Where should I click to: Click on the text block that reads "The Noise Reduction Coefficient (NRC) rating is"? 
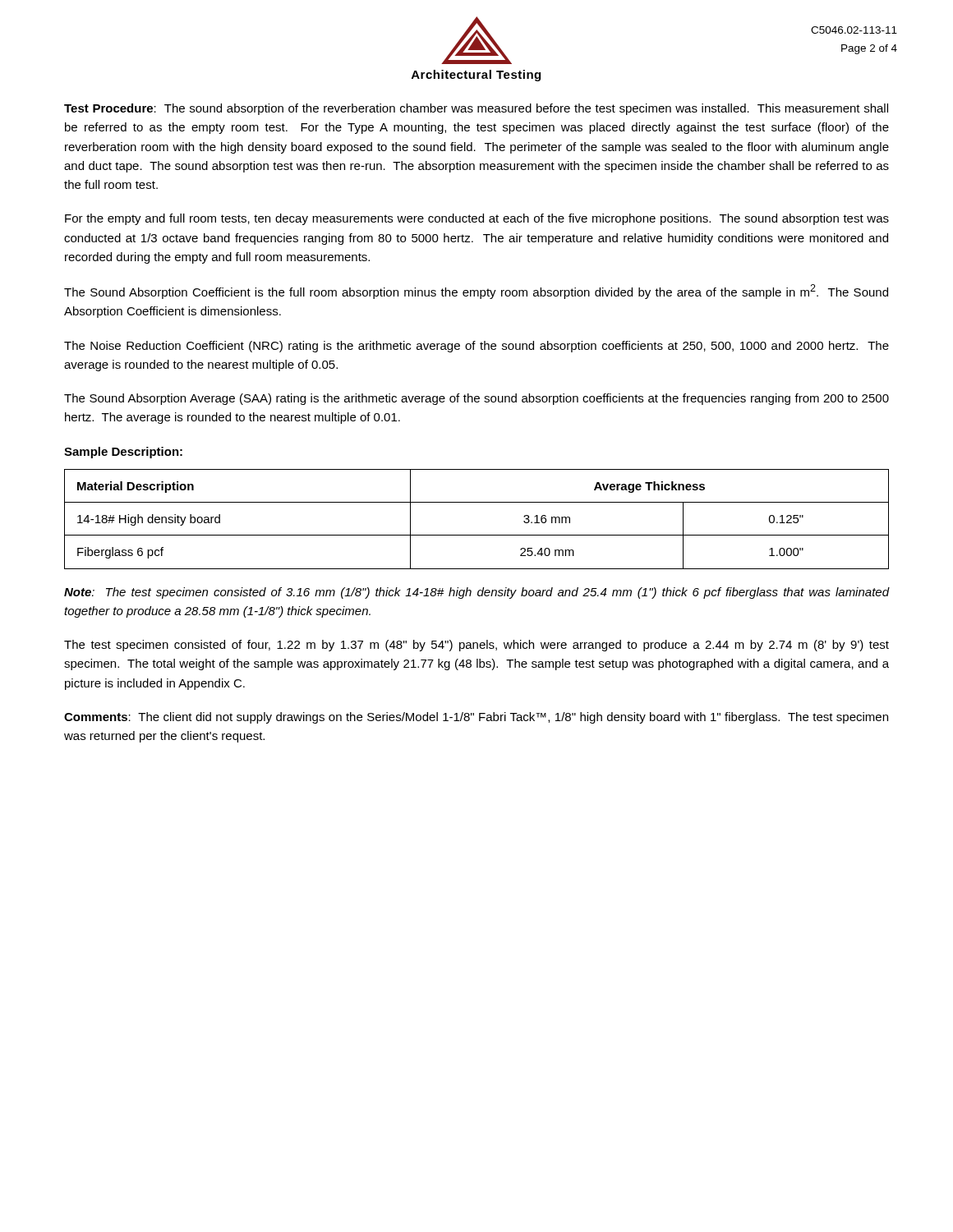coord(476,355)
